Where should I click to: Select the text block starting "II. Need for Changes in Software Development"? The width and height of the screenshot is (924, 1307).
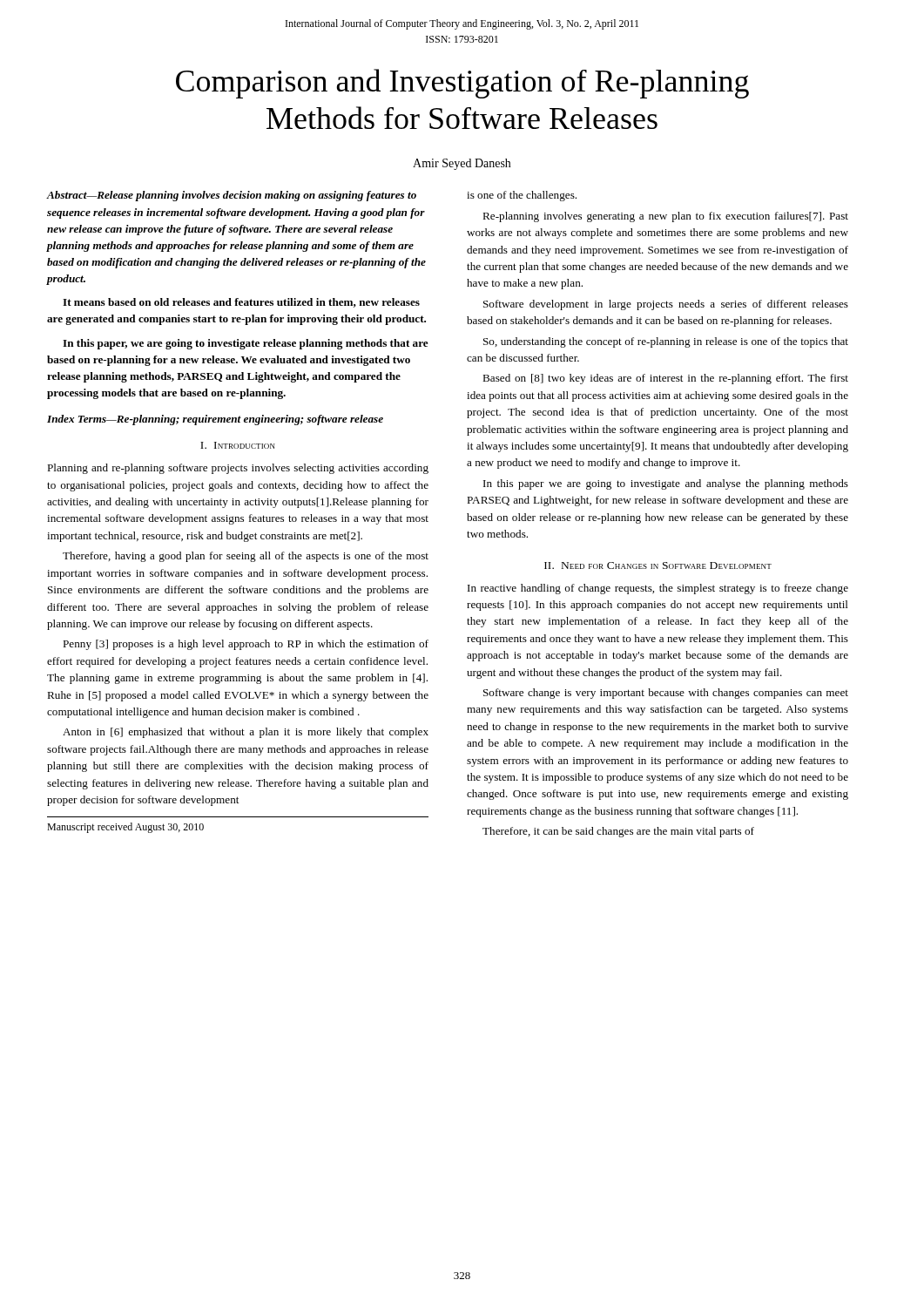click(x=658, y=565)
